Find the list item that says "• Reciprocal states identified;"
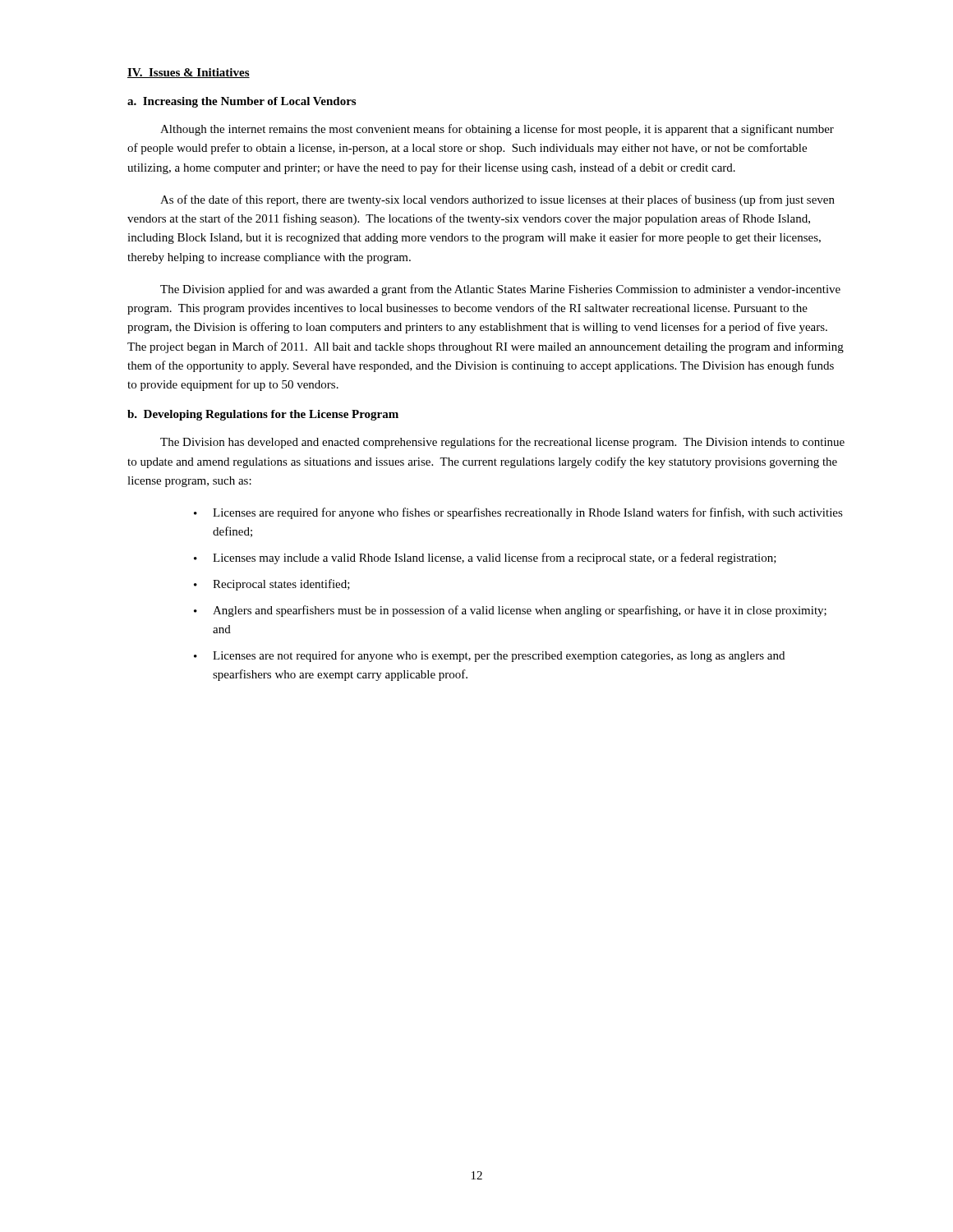The width and height of the screenshot is (953, 1232). click(272, 585)
